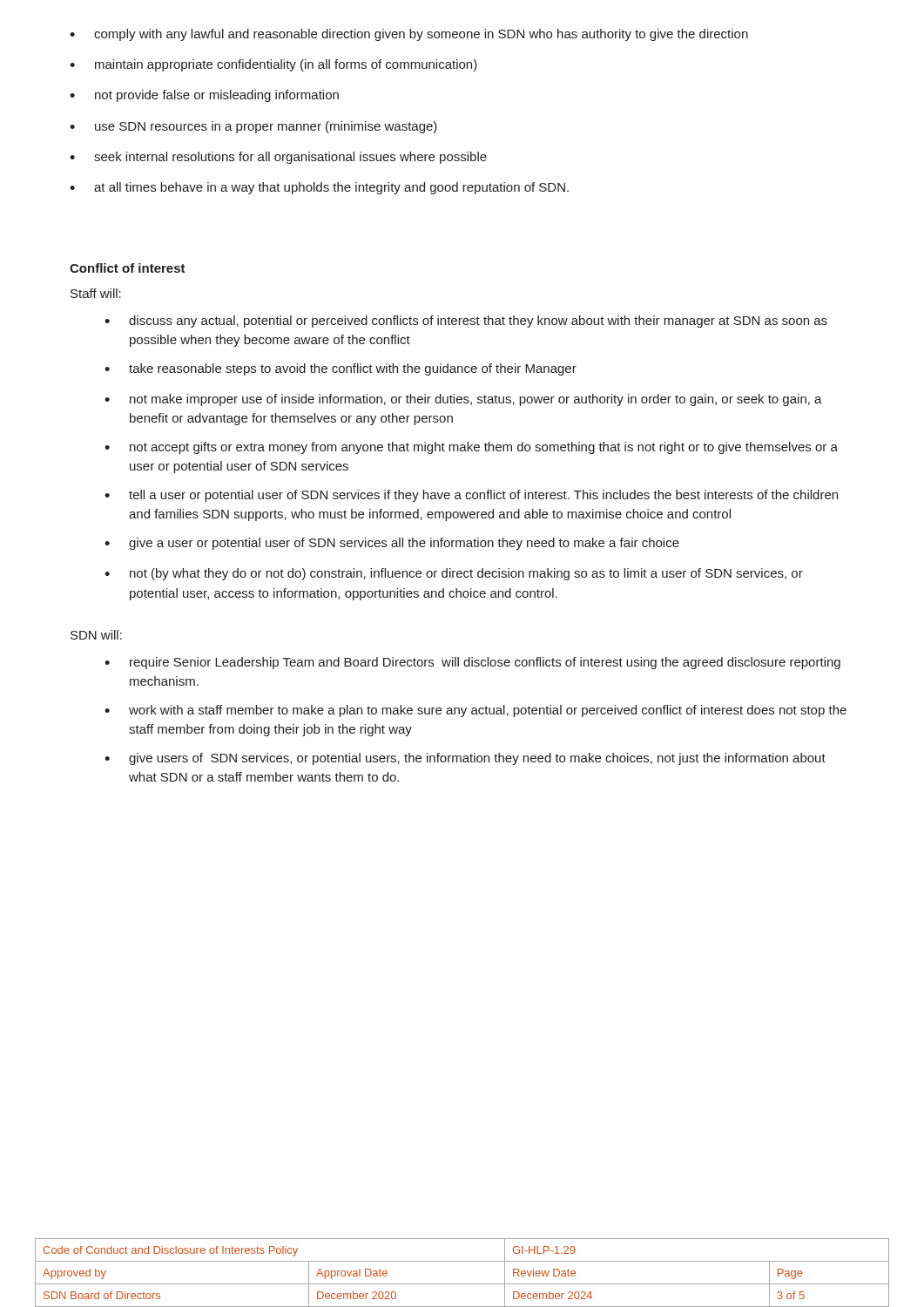Navigate to the text block starting "• not provide false or misleading"
This screenshot has width=924, height=1307.
point(204,96)
